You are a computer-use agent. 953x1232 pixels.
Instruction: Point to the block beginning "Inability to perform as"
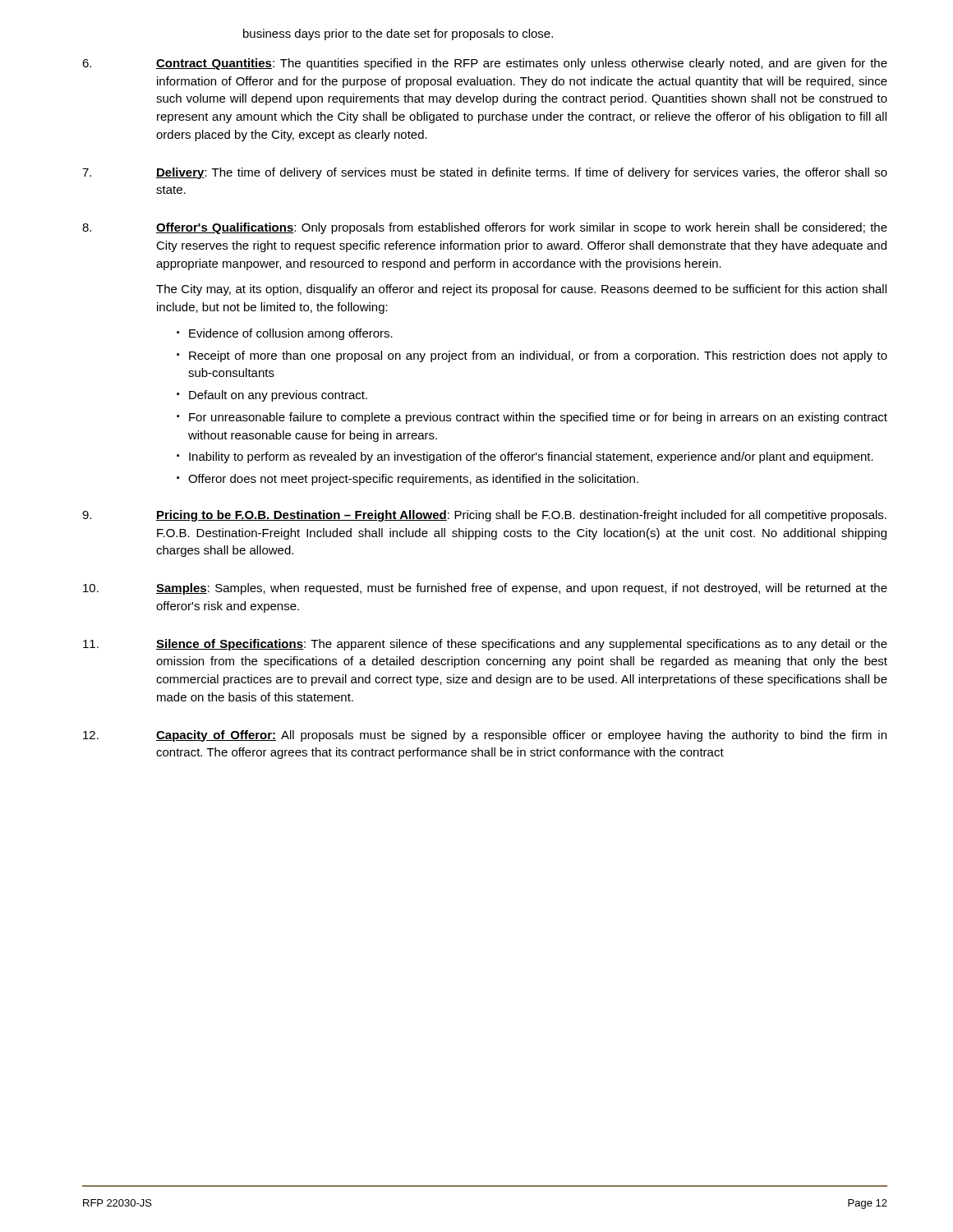coord(531,456)
